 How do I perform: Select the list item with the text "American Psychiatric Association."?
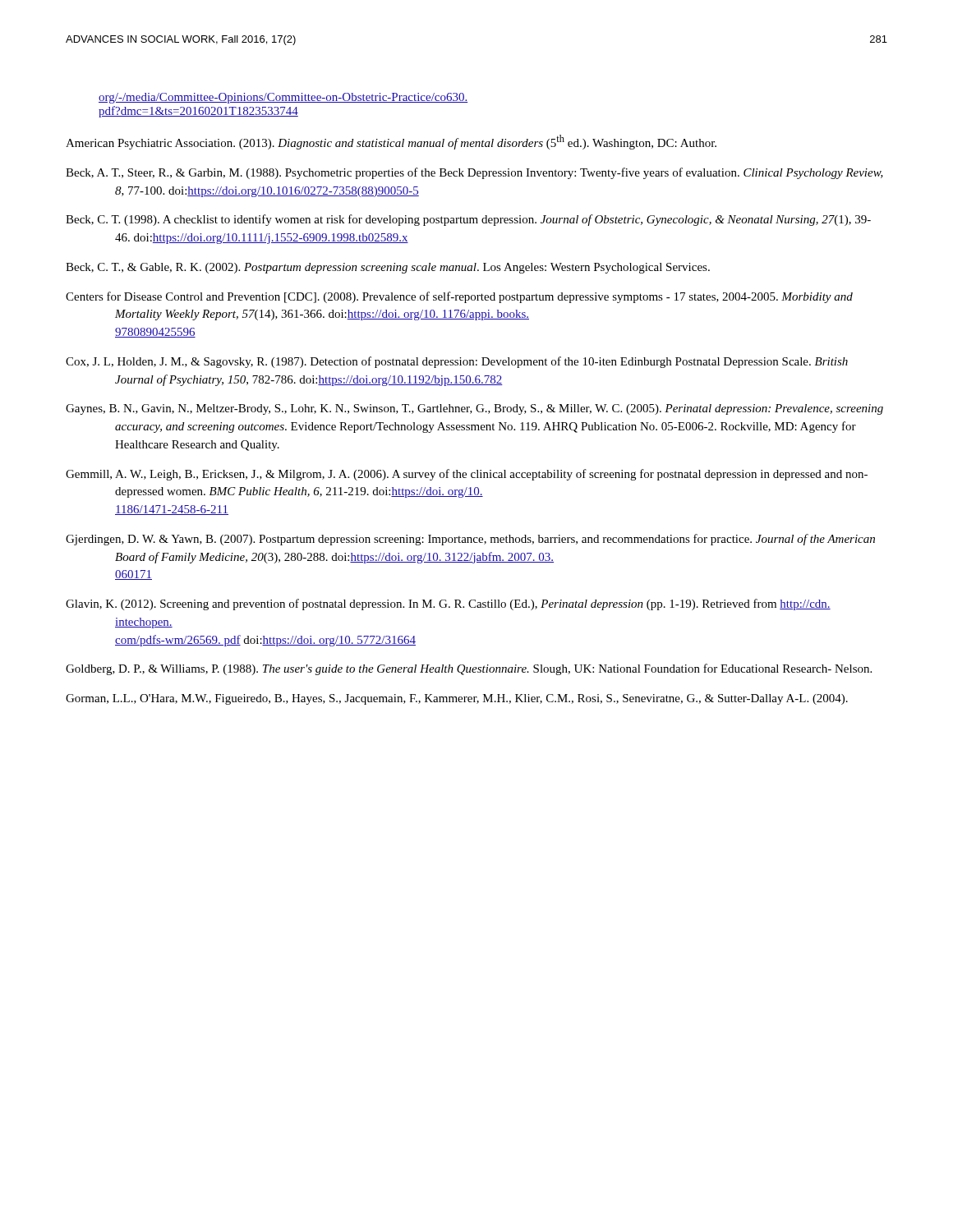click(391, 141)
